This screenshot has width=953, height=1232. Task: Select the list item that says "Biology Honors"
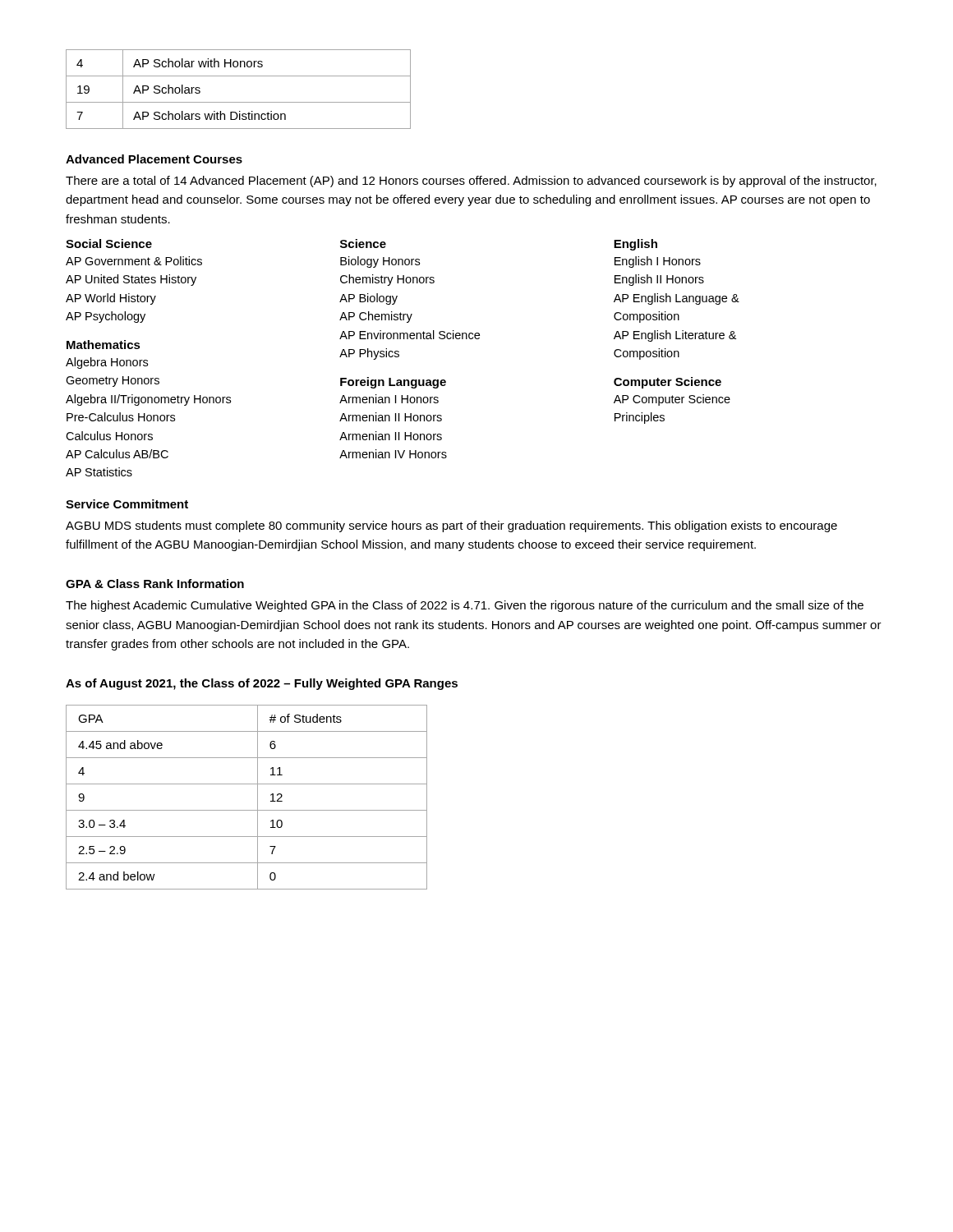coord(380,261)
